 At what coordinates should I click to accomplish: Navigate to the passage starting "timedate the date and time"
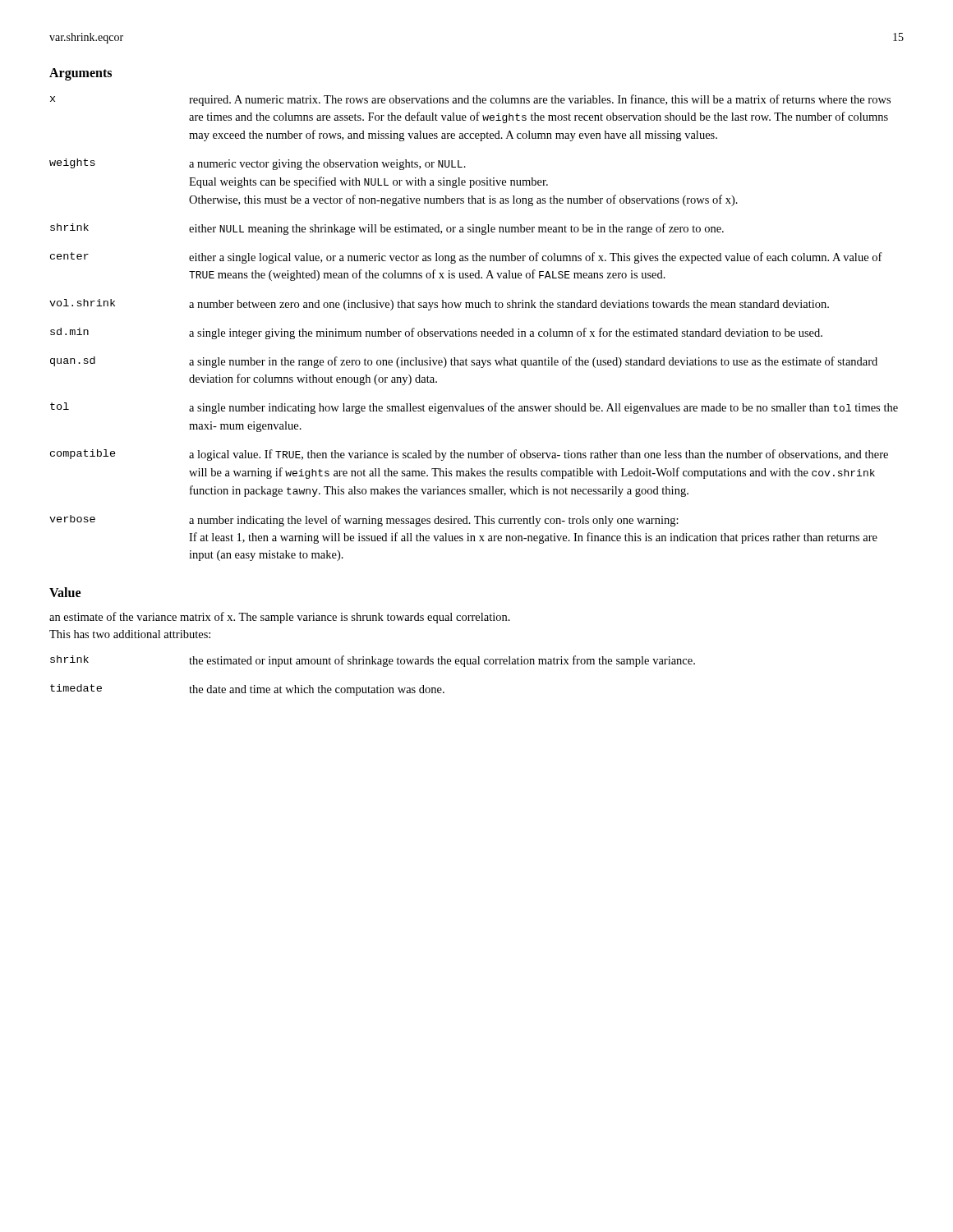click(247, 690)
